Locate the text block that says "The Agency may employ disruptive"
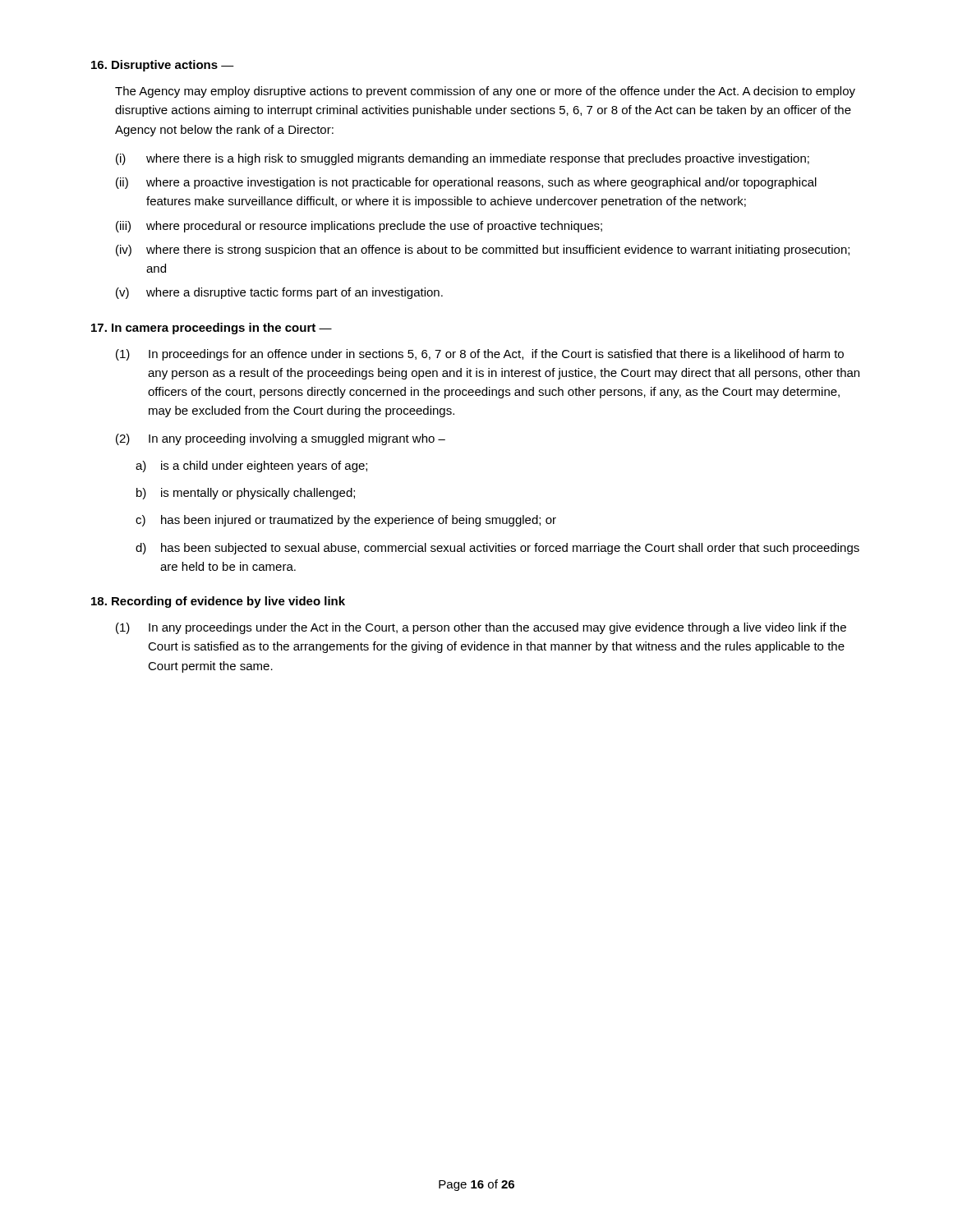 [485, 110]
